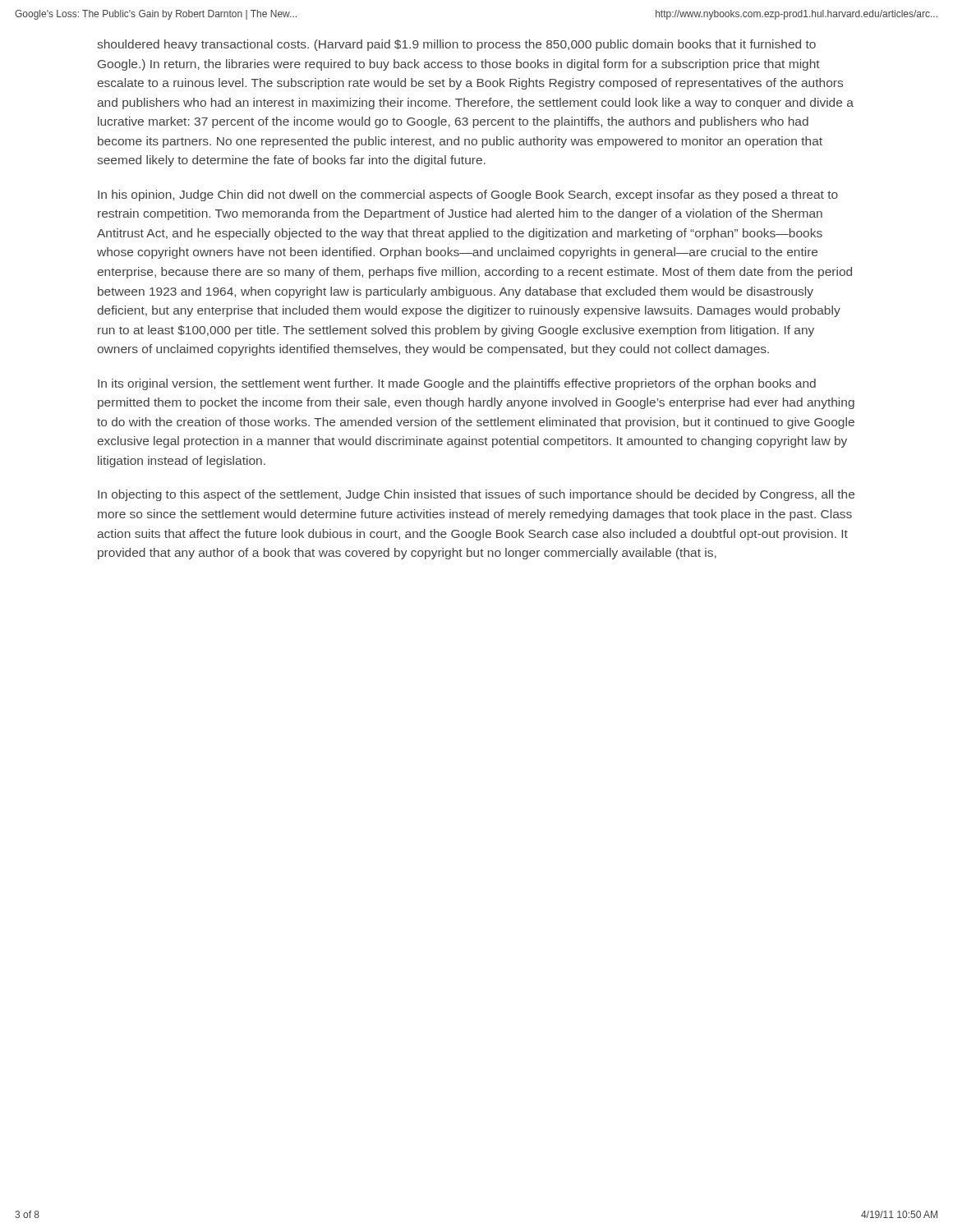Find the text block that reads "In his opinion, Judge Chin did not dwell"
The image size is (953, 1232).
click(x=475, y=271)
